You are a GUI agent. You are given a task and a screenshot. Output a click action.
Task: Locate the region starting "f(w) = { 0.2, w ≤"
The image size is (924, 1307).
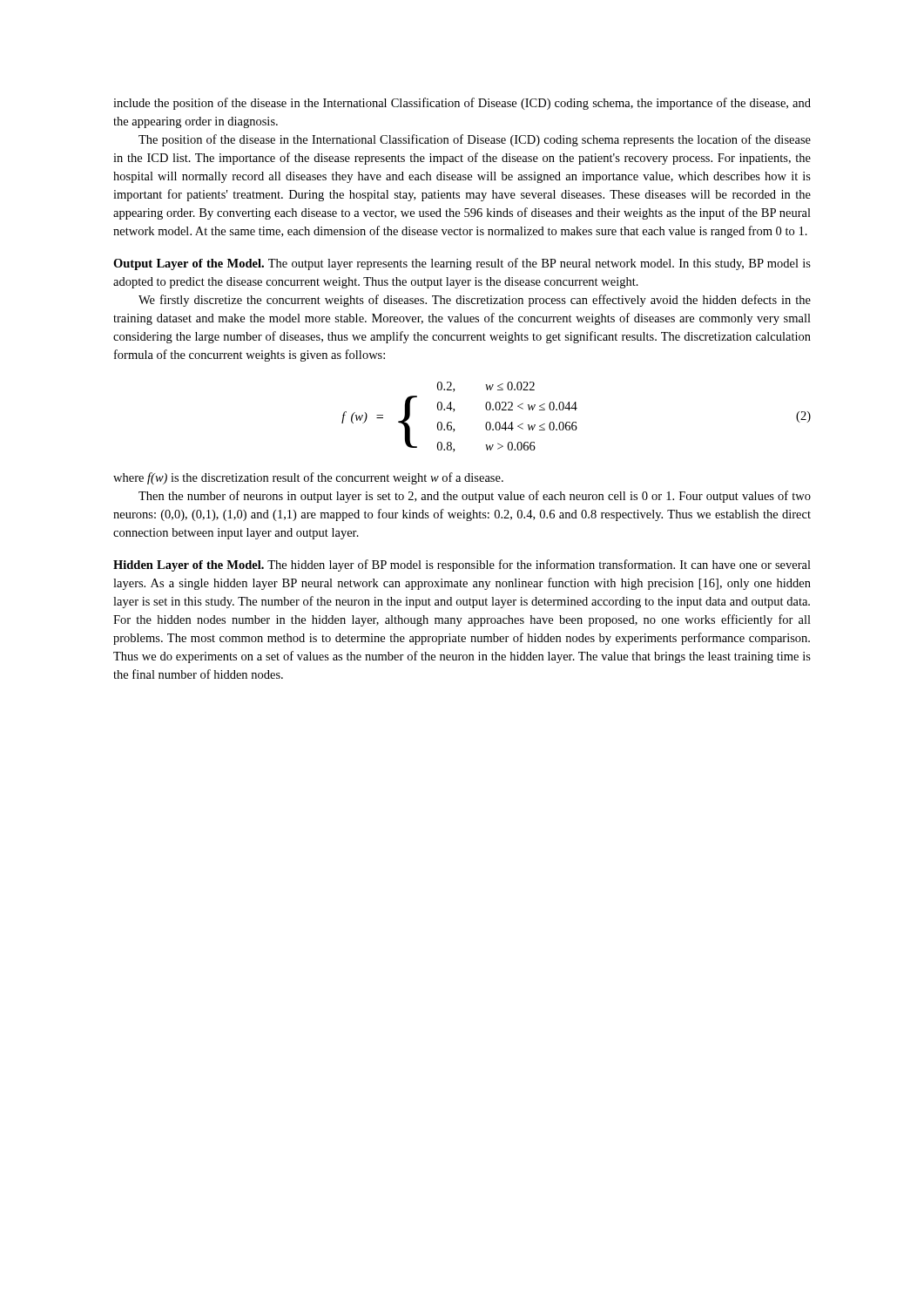click(x=462, y=417)
